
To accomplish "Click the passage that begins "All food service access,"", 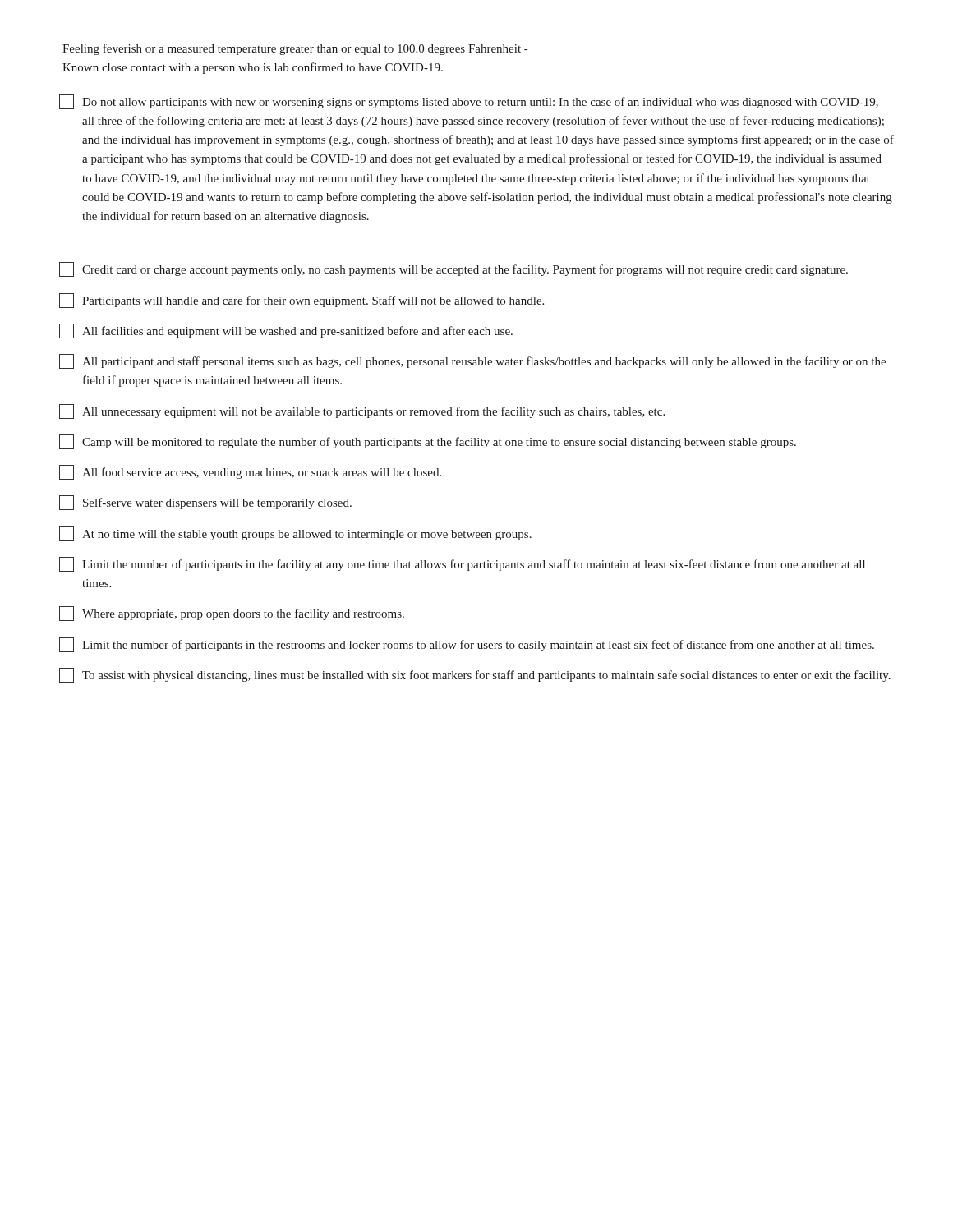I will (250, 472).
